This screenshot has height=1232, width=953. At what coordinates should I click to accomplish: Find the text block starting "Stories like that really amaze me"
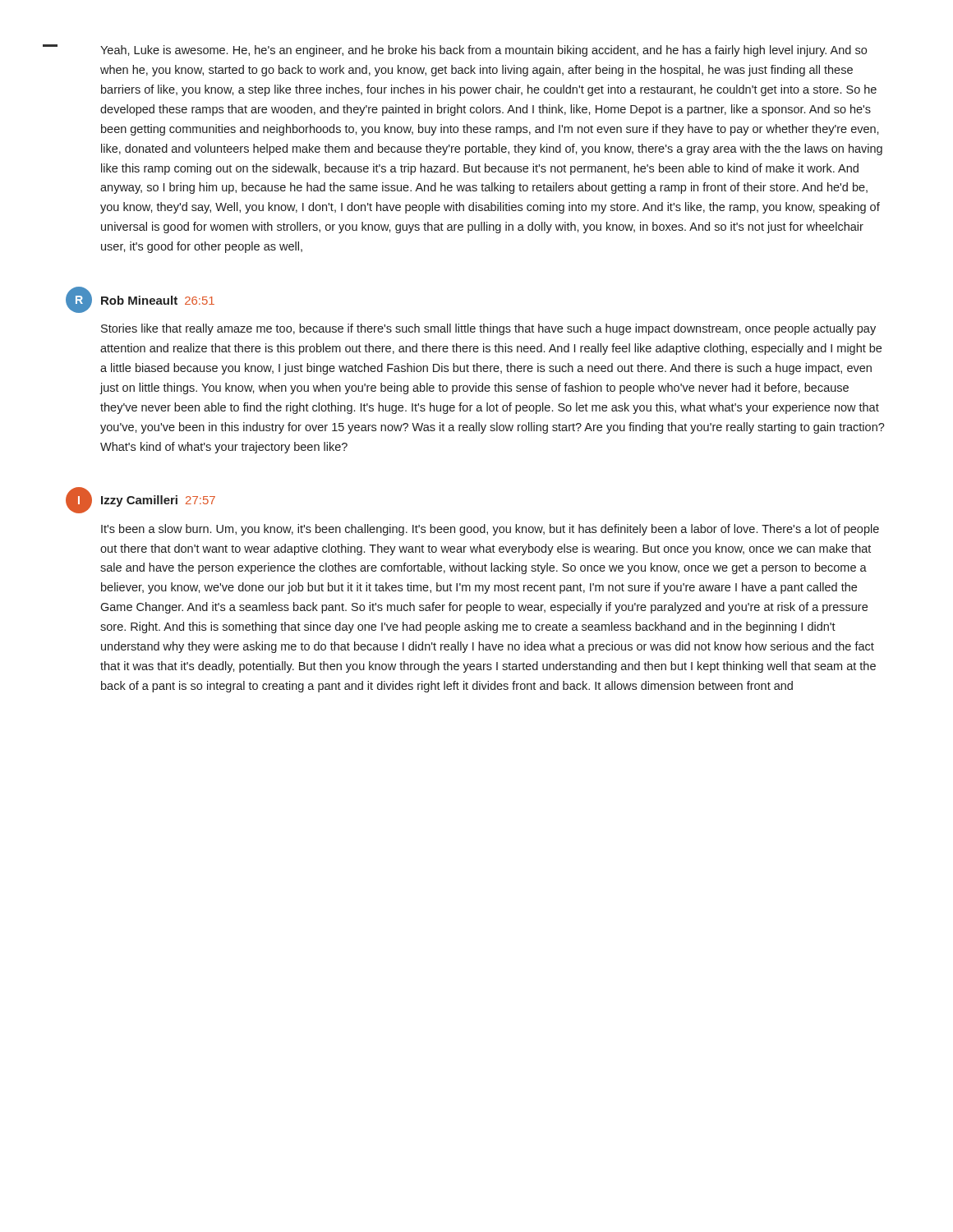coord(492,388)
